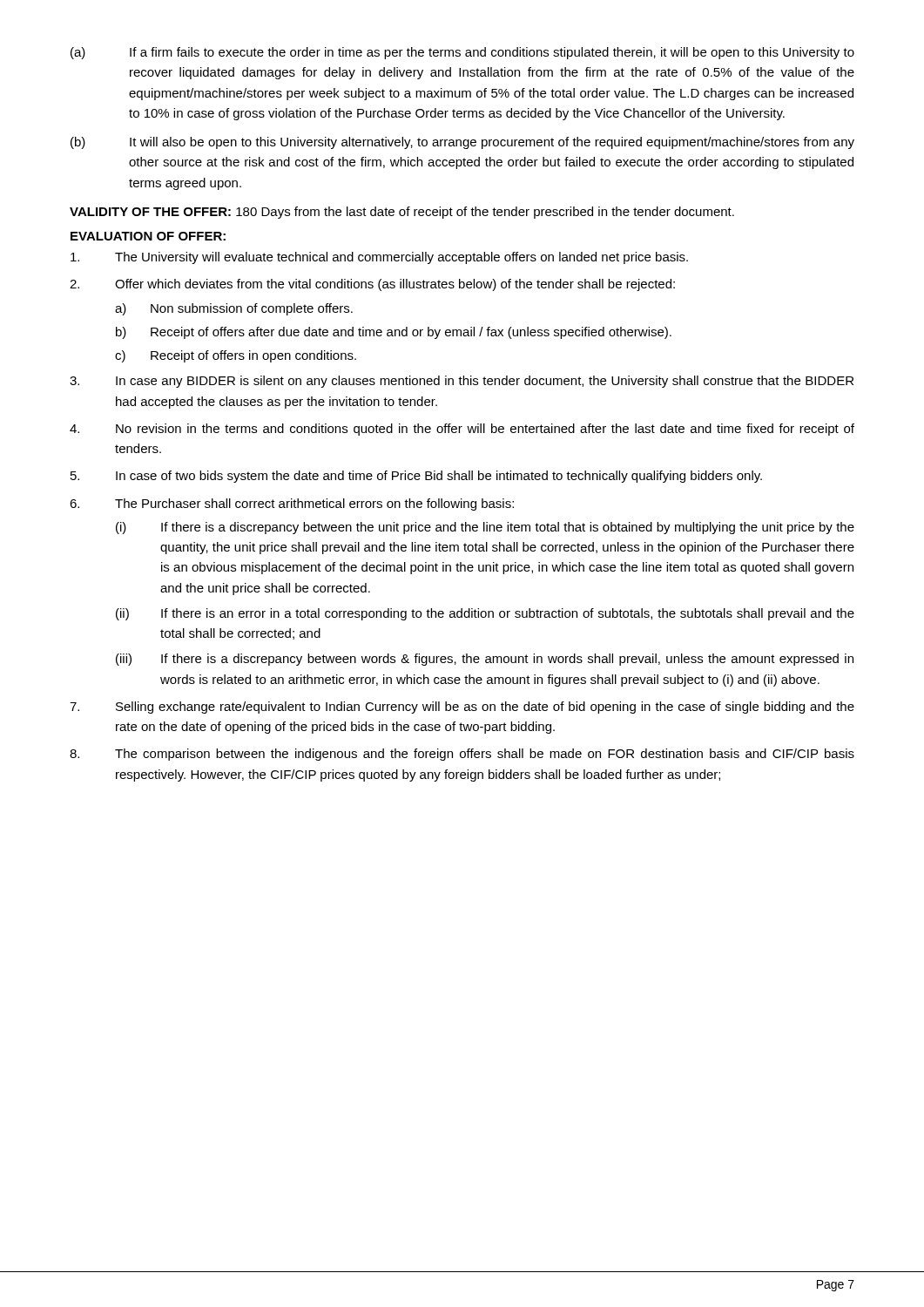Click on the list item containing "7. Selling exchange rate/equivalent to Indian"
This screenshot has height=1307, width=924.
[x=462, y=716]
